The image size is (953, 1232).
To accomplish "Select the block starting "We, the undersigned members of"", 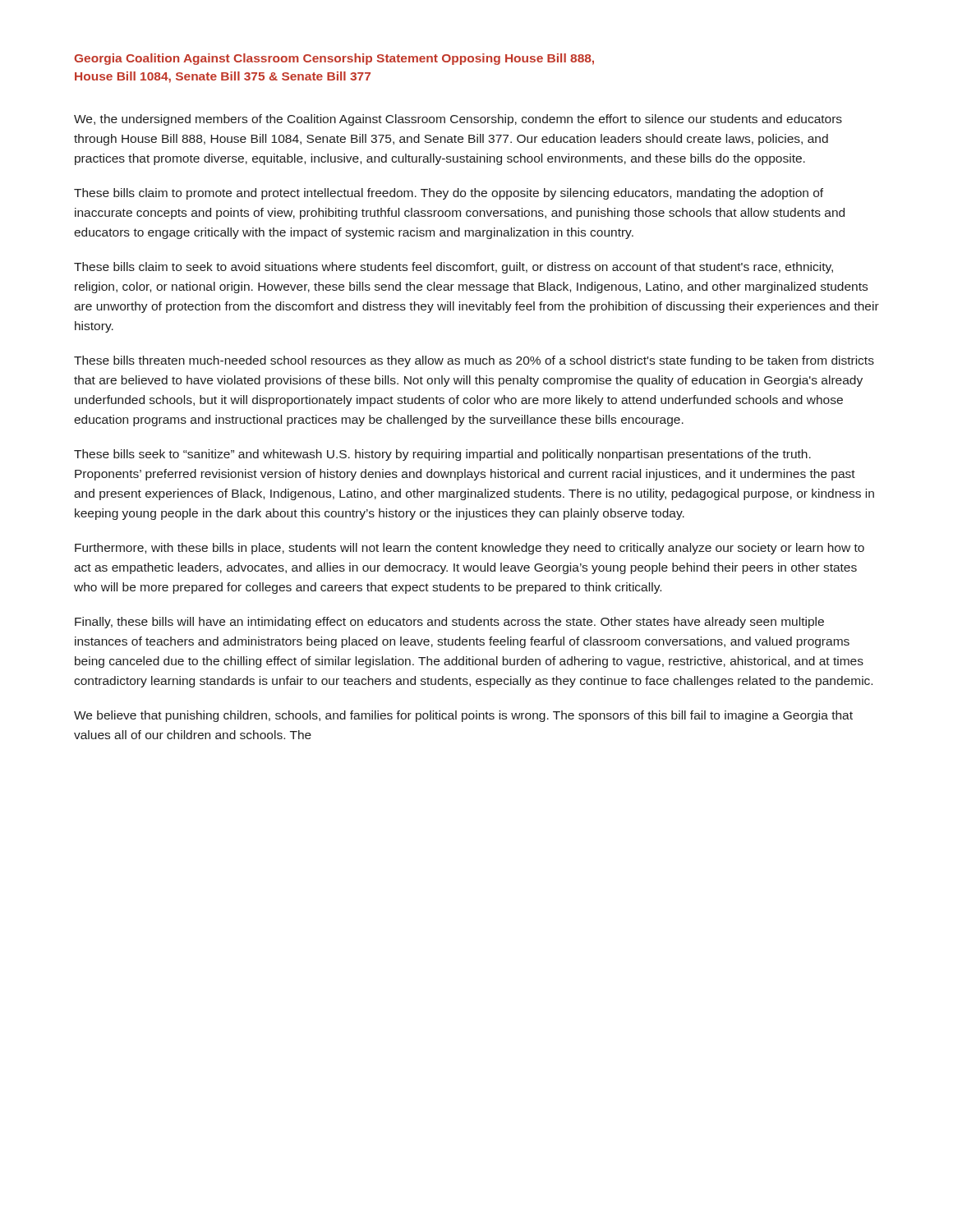I will [x=458, y=138].
